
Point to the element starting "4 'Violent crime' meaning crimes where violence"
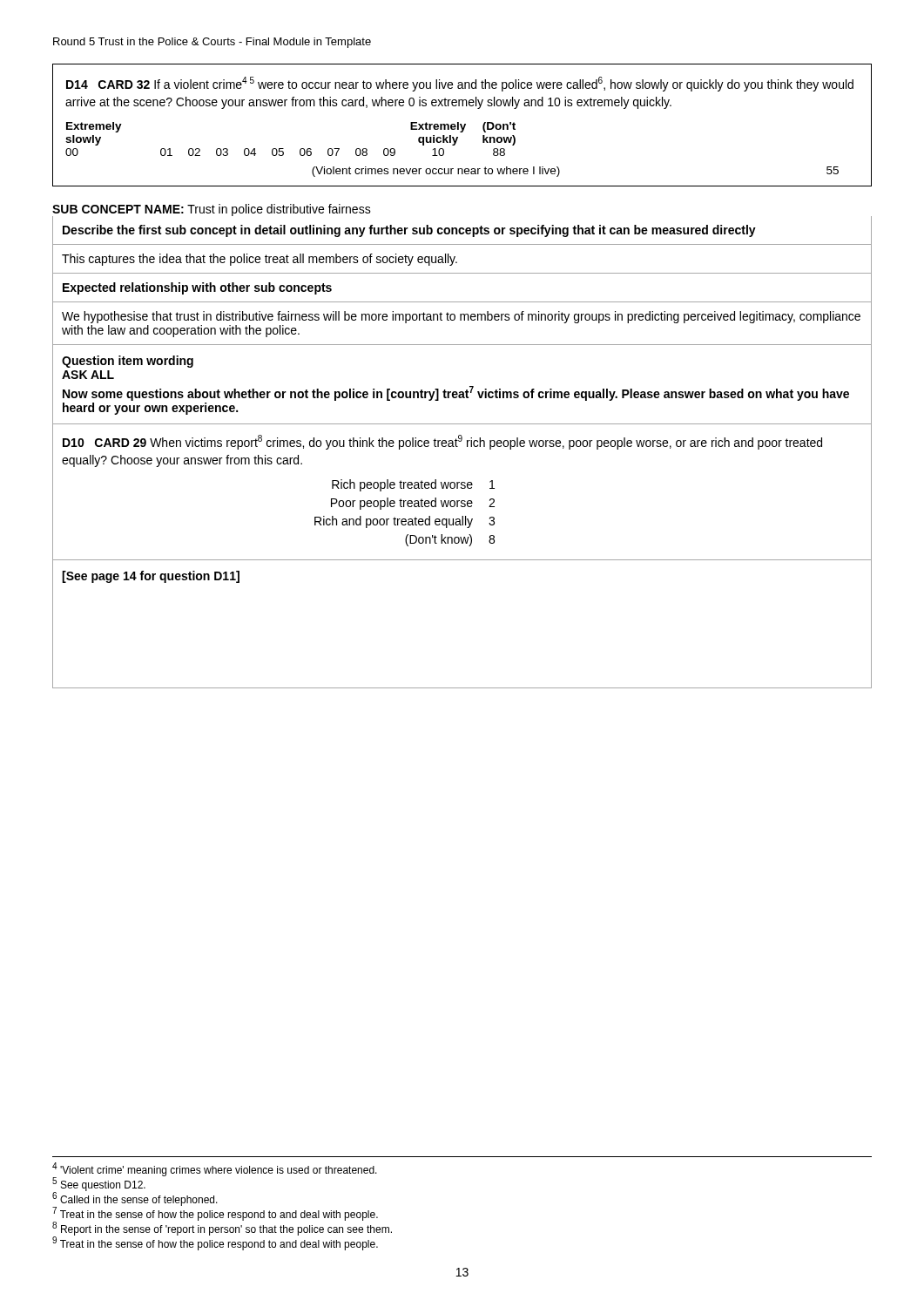click(x=462, y=1206)
